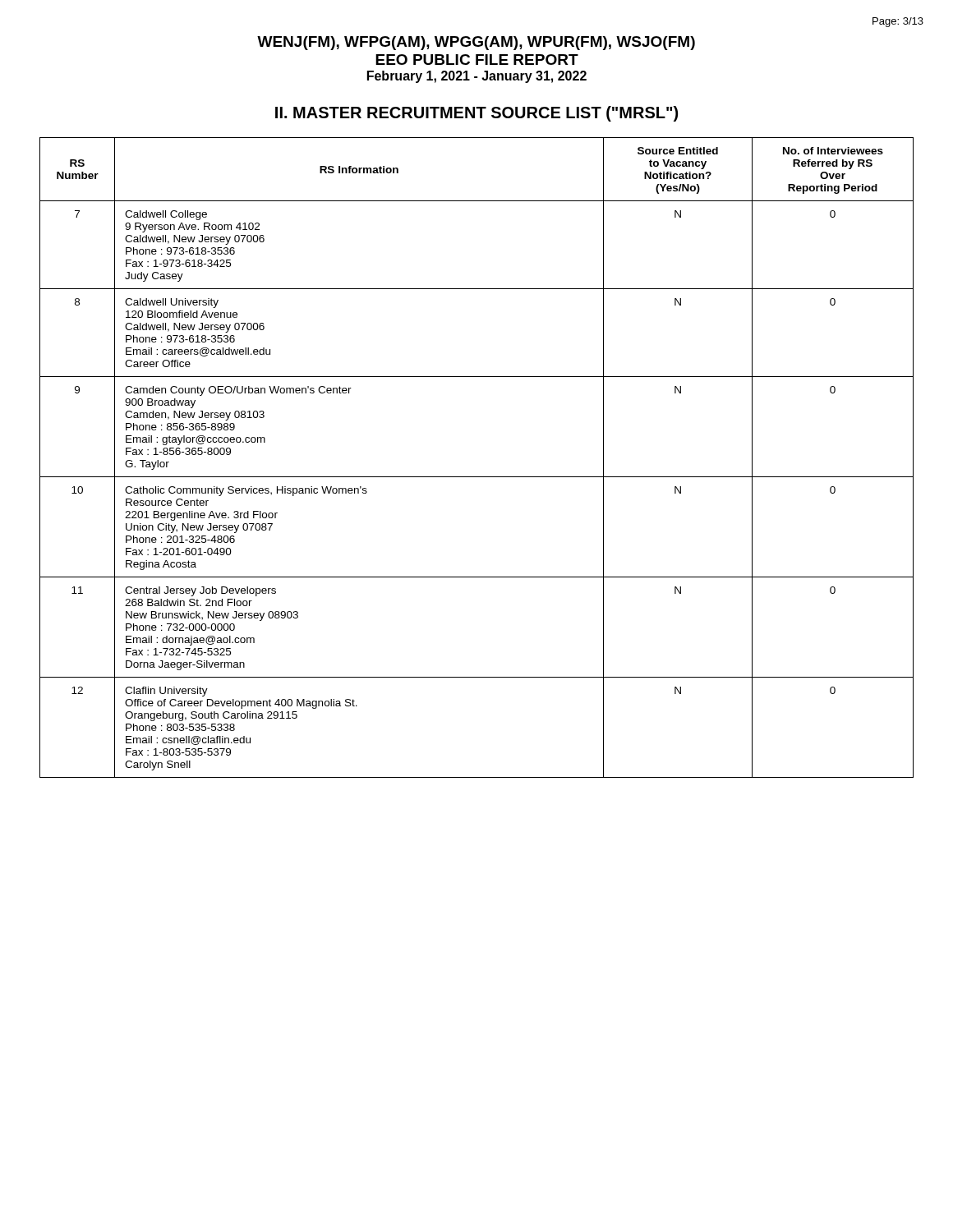953x1232 pixels.
Task: Locate the region starting "WENJ(FM), WFPG(AM), WPGG(AM), WPUR(FM),"
Action: [x=476, y=58]
